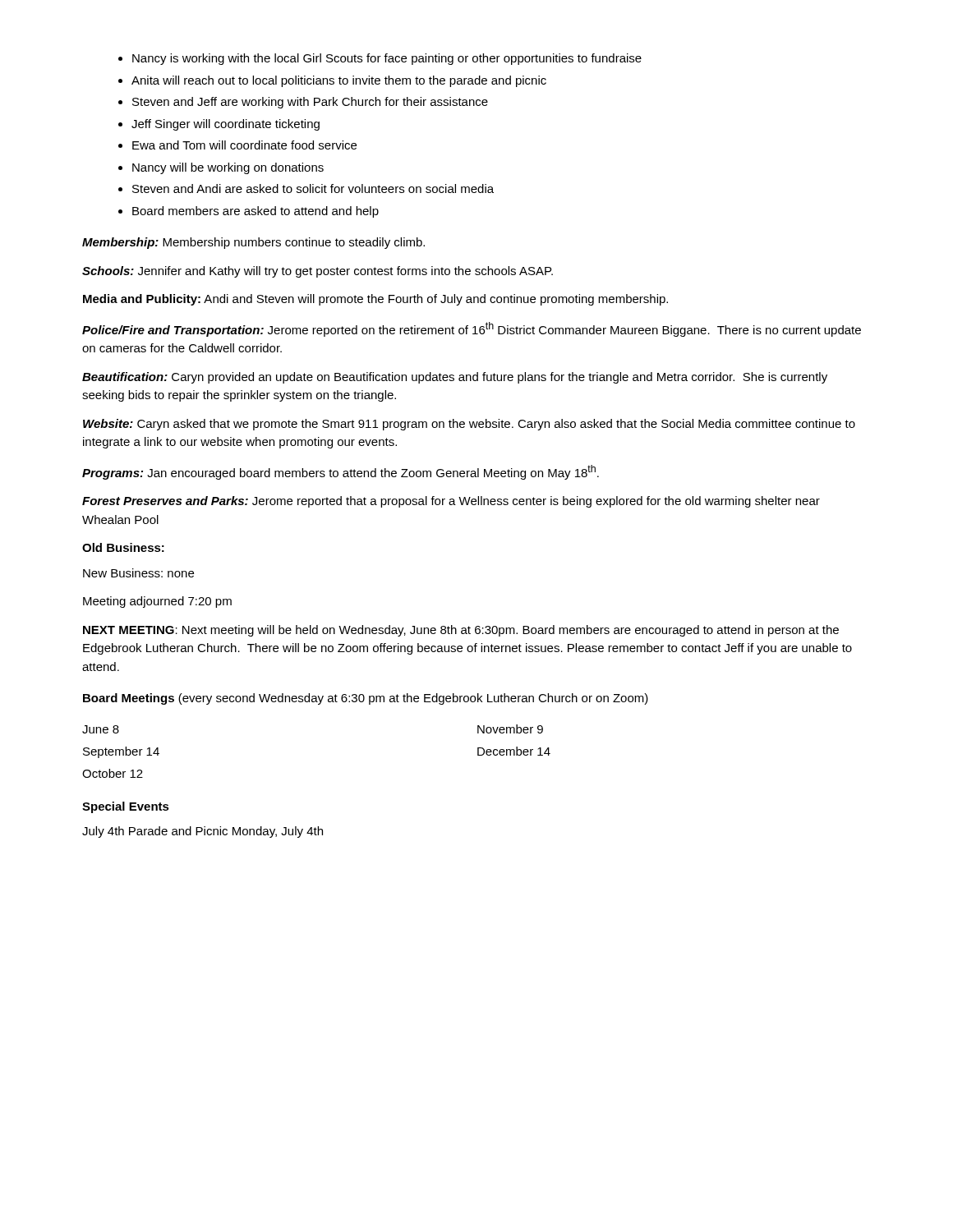Find the block starting "Ewa and Tom will"
The height and width of the screenshot is (1232, 953).
[244, 145]
